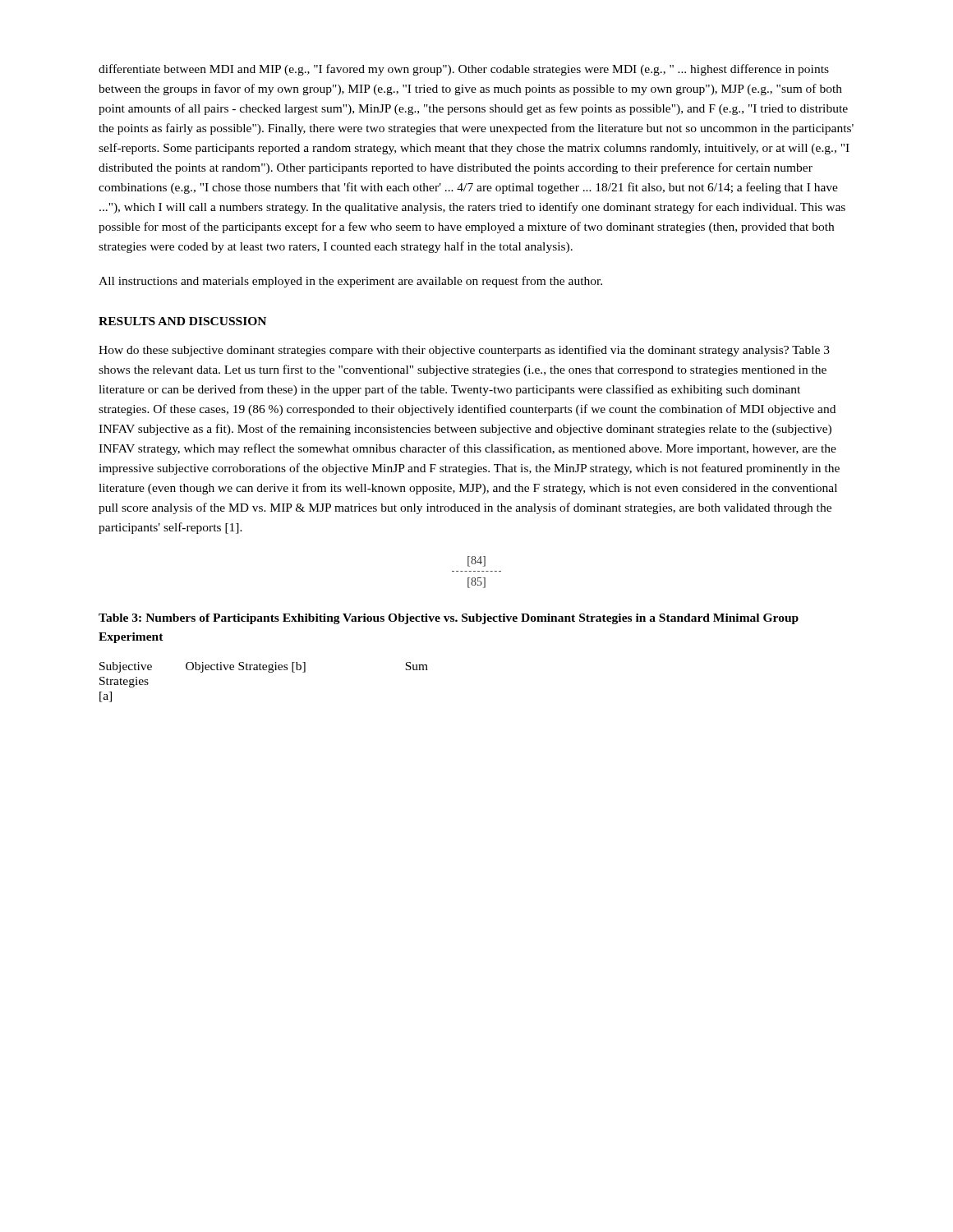
Task: Select the region starting "All instructions and materials"
Action: click(x=351, y=281)
